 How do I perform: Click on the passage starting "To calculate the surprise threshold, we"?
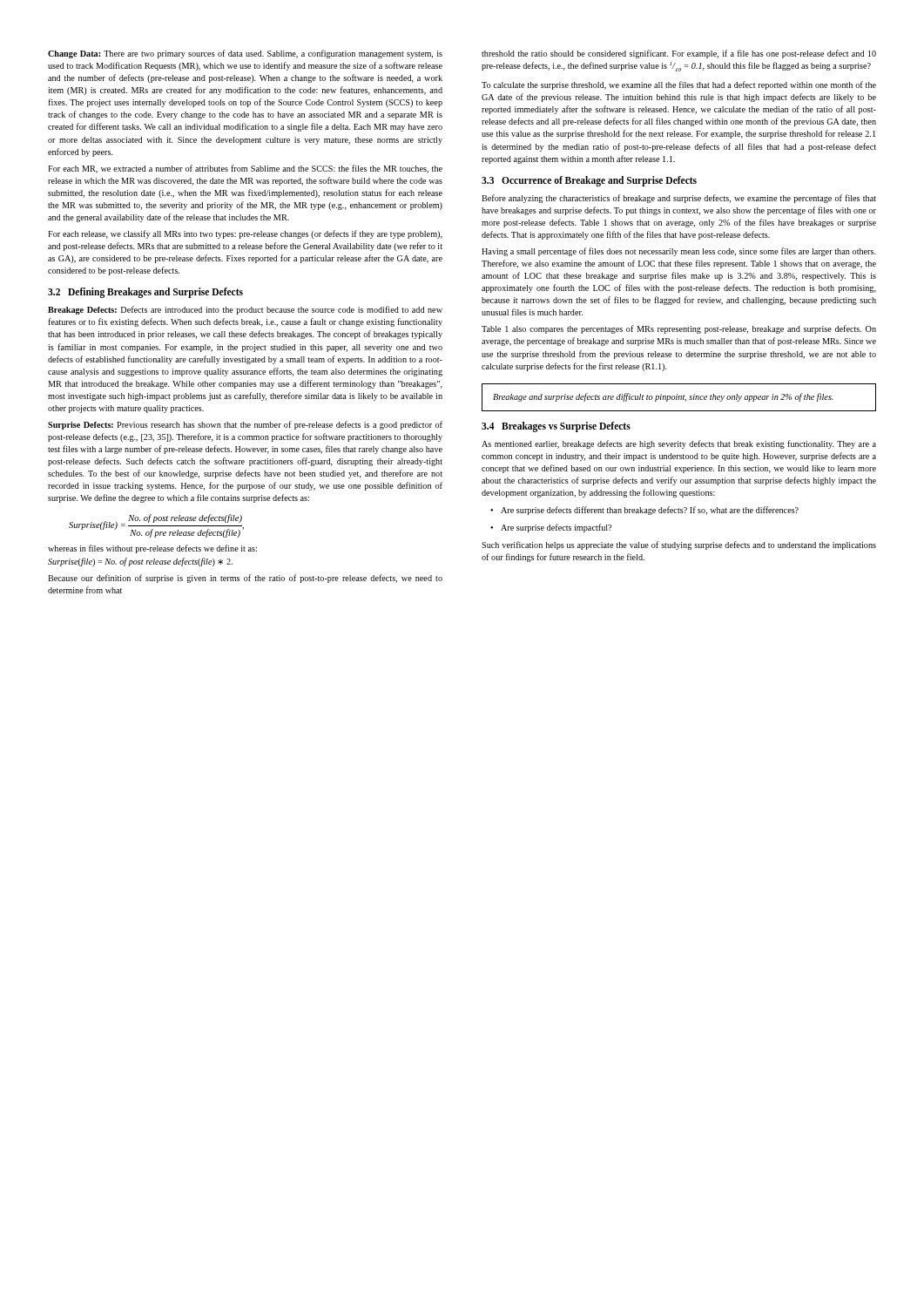(679, 122)
